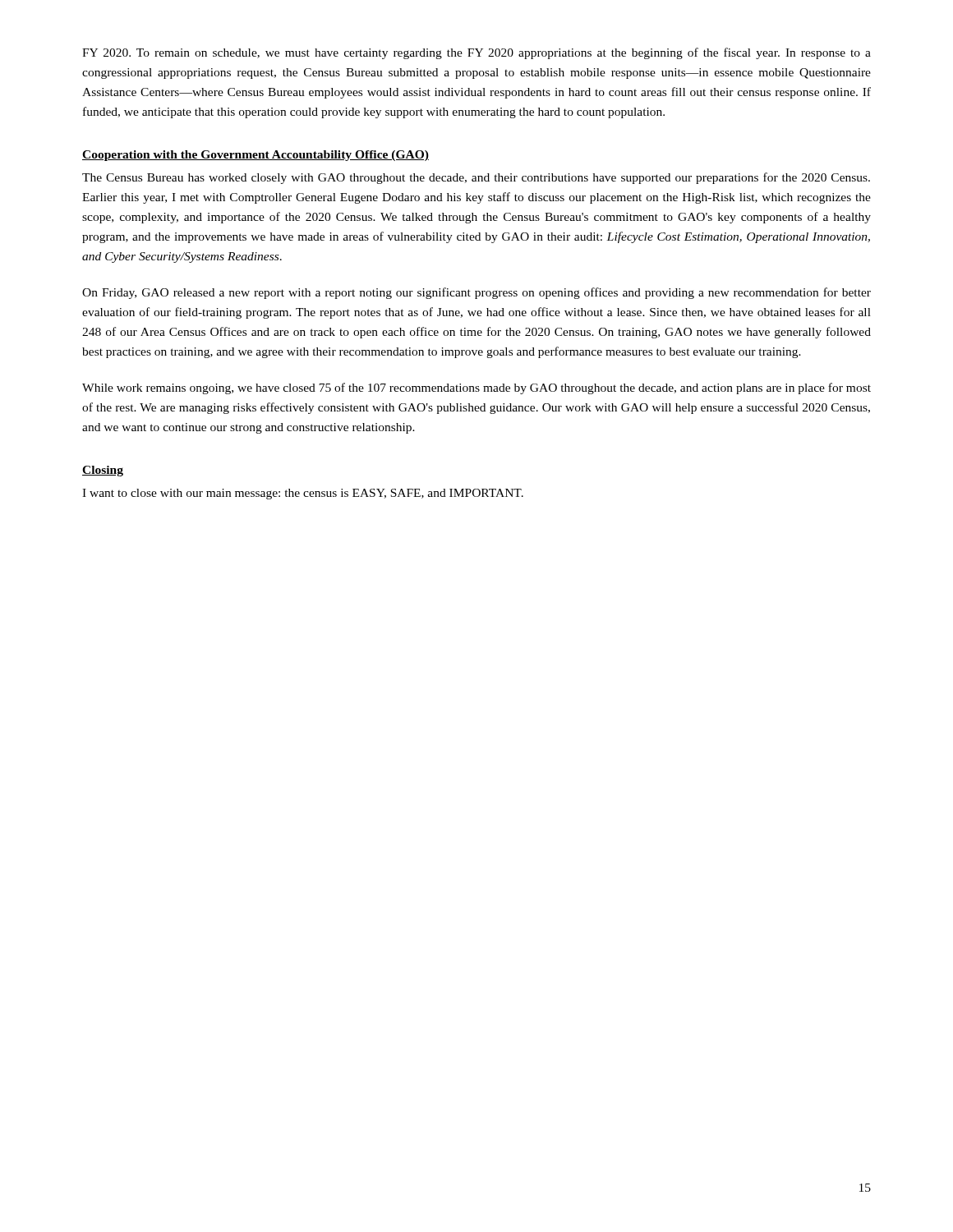Navigate to the block starting "I want to close with our main"
The image size is (953, 1232).
pyautogui.click(x=476, y=493)
